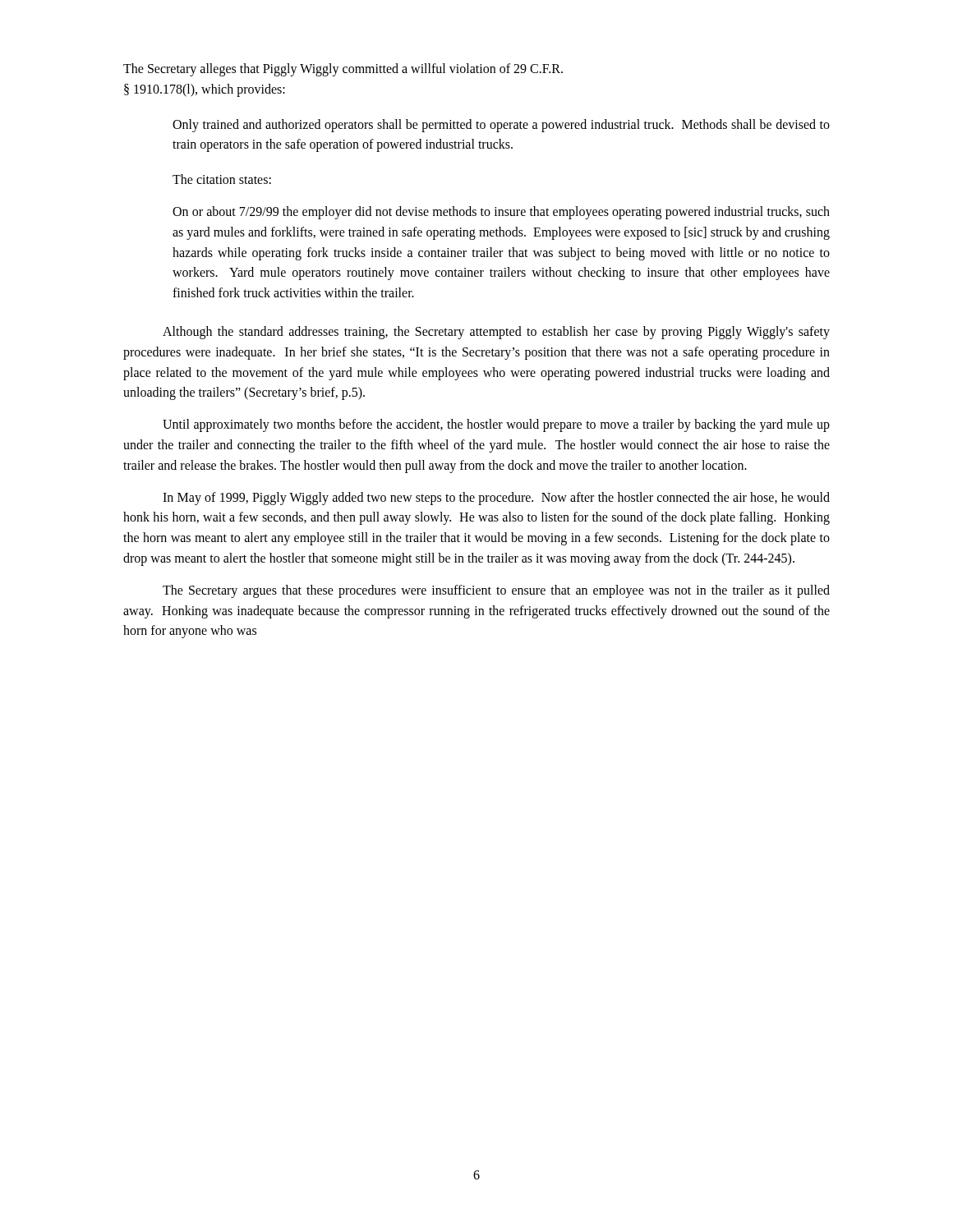Locate the text "§ 1910.178(l), which provides:"
953x1232 pixels.
(204, 89)
